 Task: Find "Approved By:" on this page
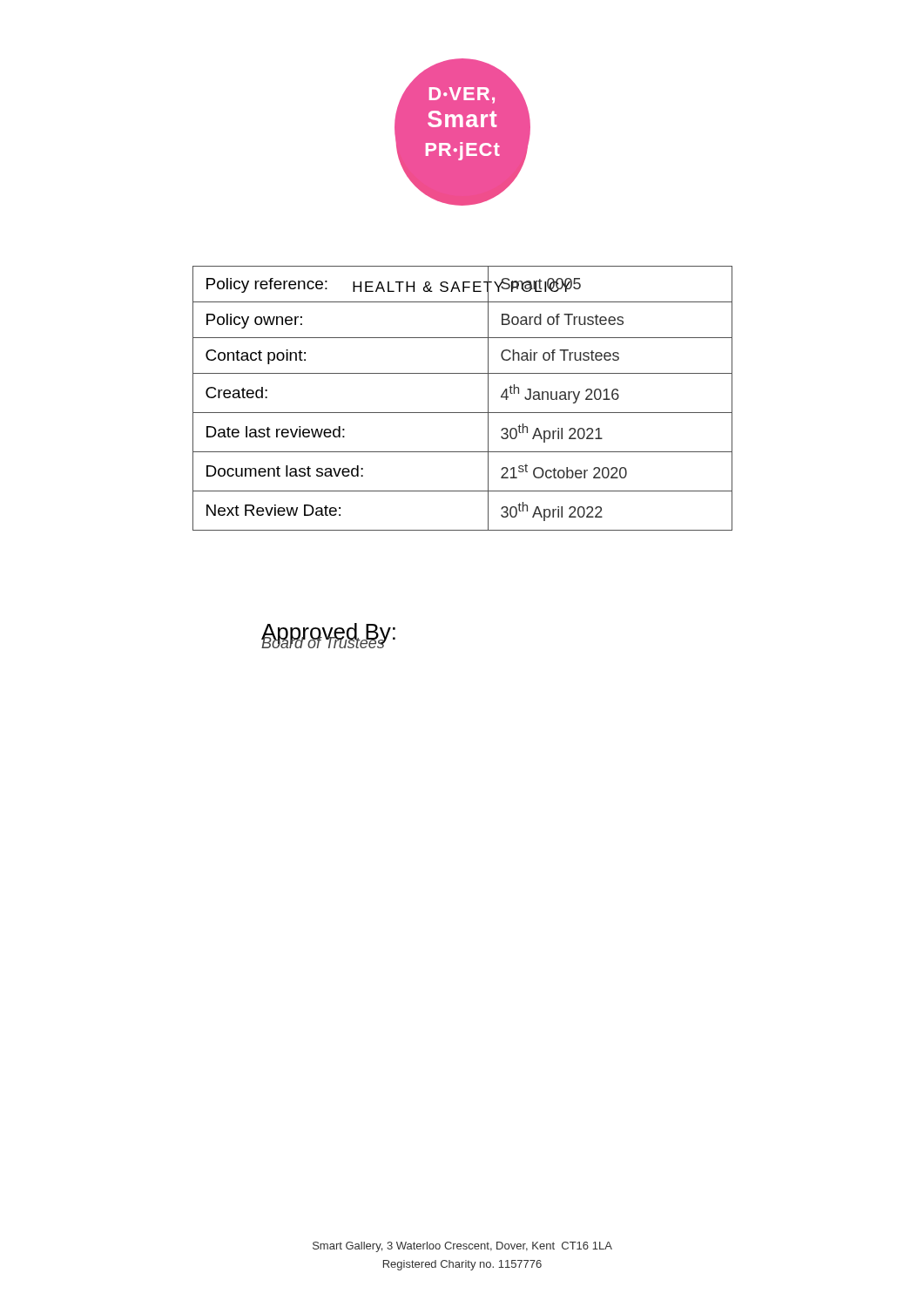click(329, 632)
